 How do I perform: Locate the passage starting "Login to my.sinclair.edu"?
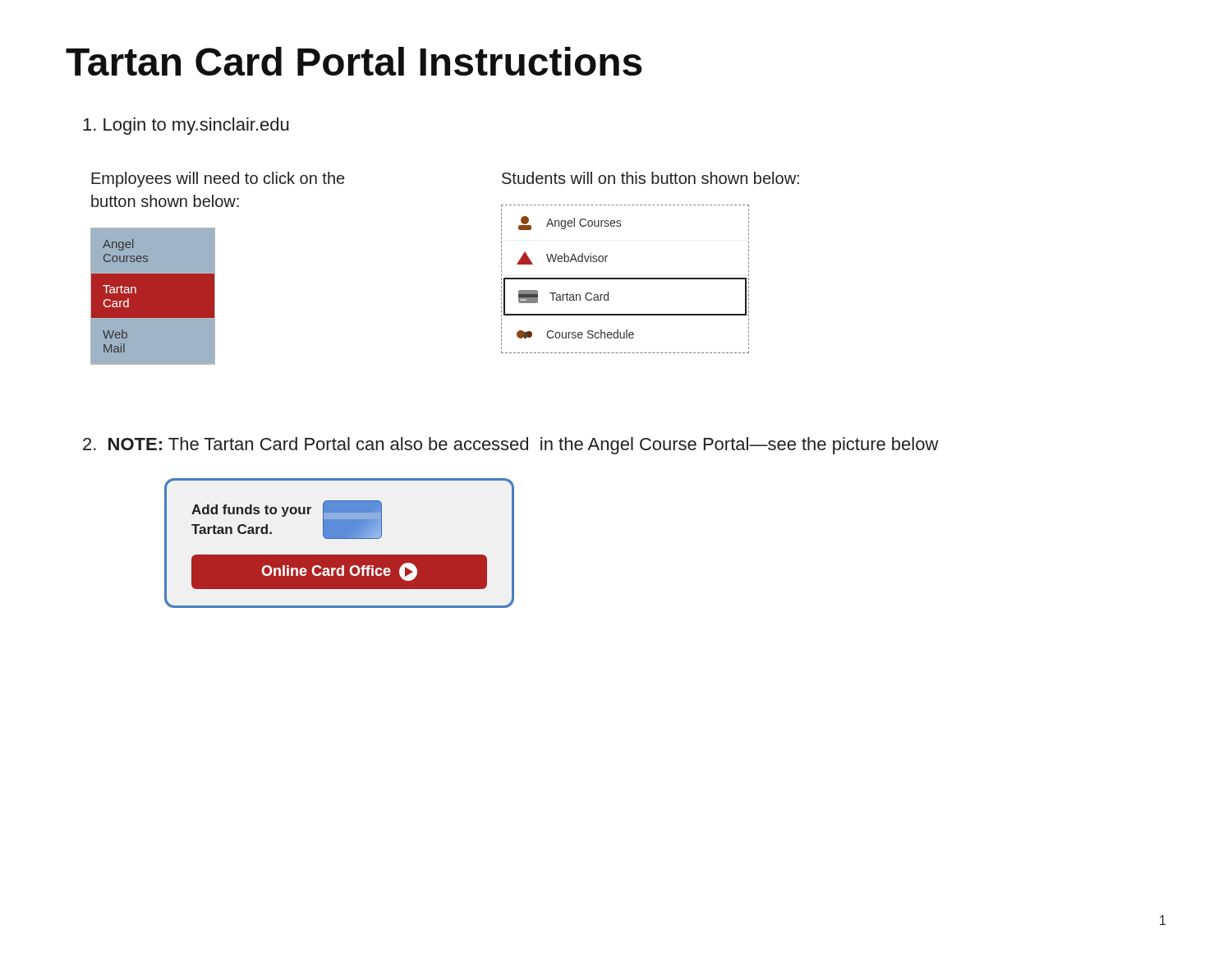tap(186, 124)
